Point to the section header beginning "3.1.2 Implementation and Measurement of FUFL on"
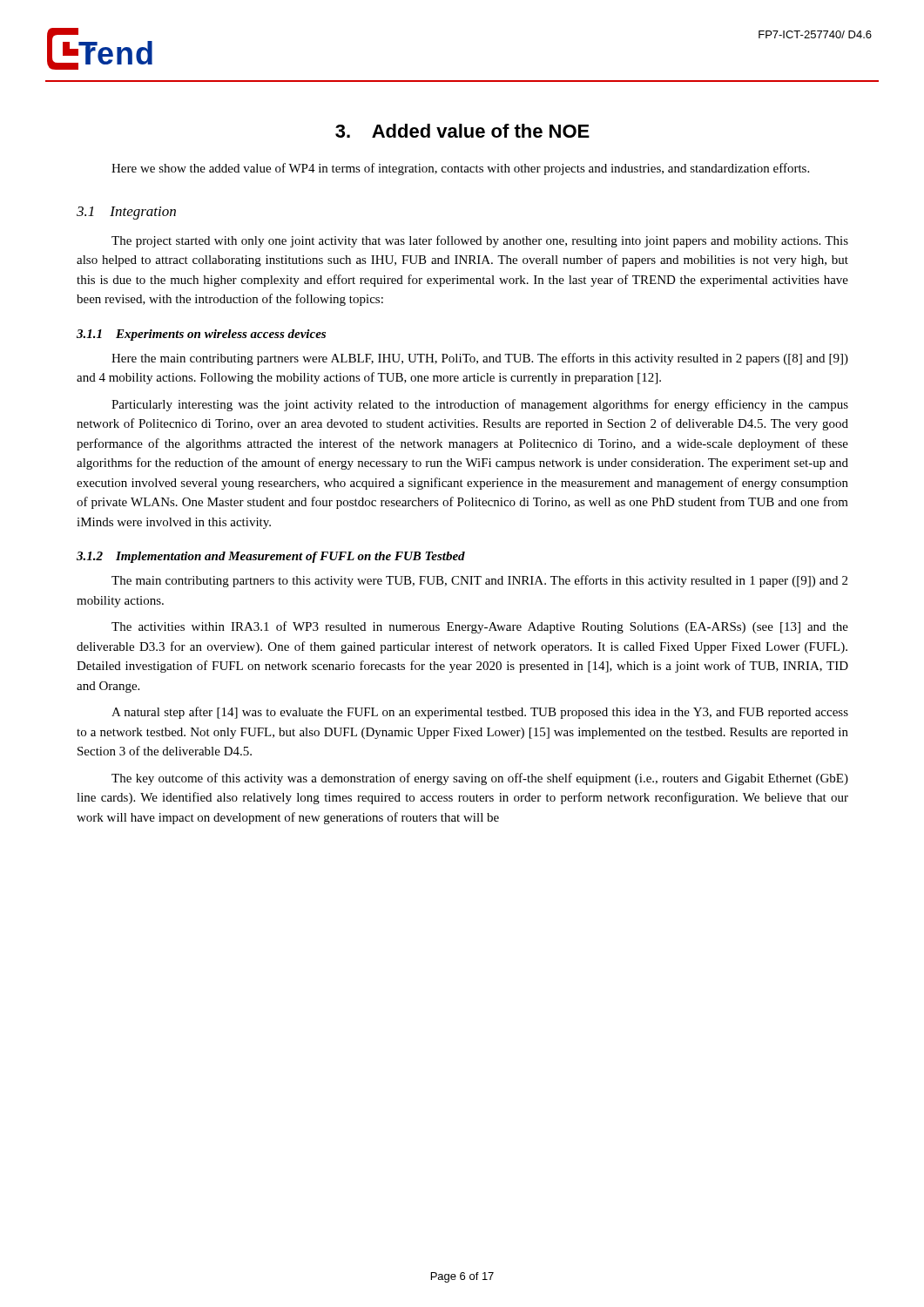 [x=271, y=556]
